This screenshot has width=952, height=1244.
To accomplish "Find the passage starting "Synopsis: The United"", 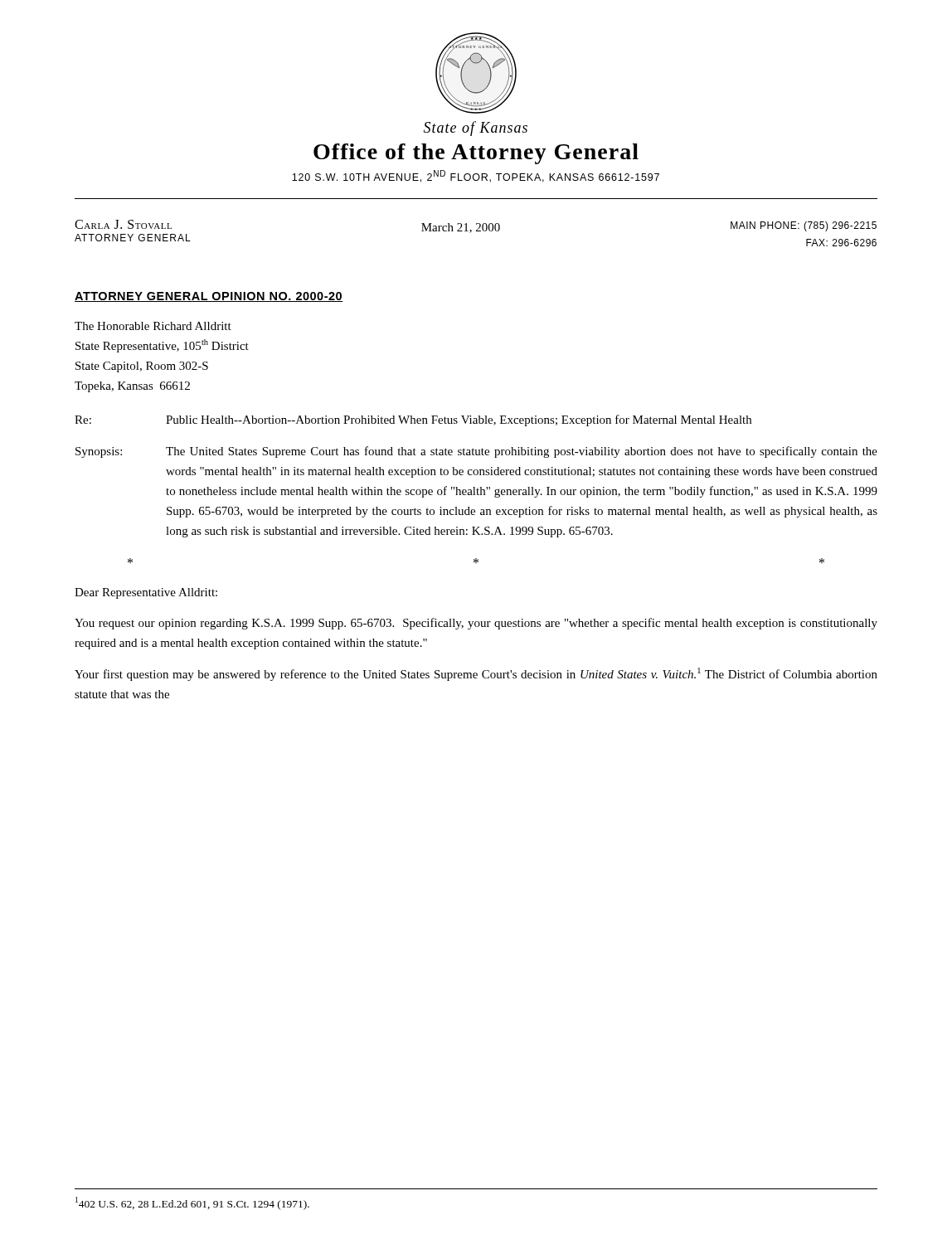I will coord(476,491).
